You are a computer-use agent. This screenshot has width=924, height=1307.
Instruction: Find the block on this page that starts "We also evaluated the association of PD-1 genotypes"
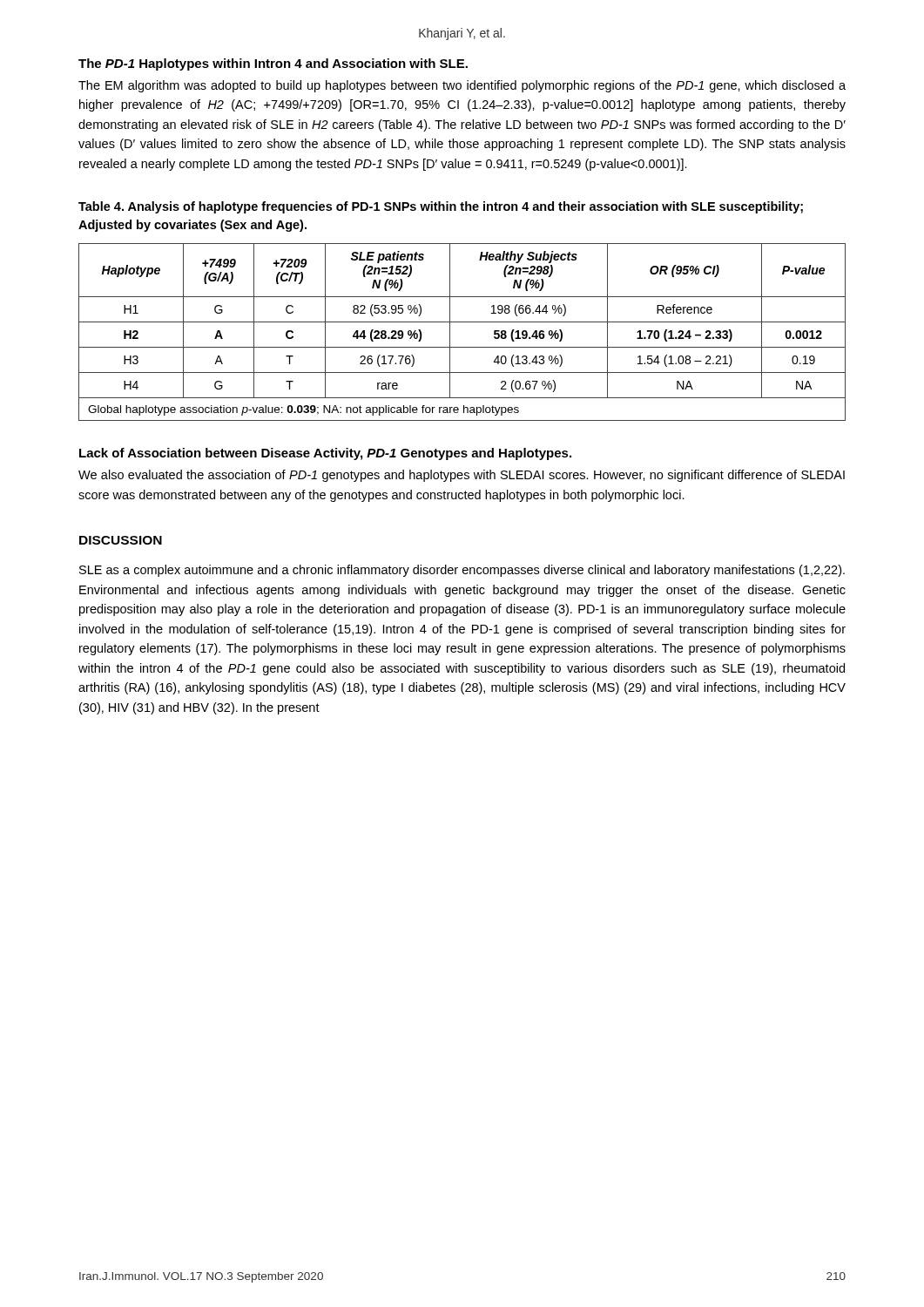pyautogui.click(x=462, y=485)
